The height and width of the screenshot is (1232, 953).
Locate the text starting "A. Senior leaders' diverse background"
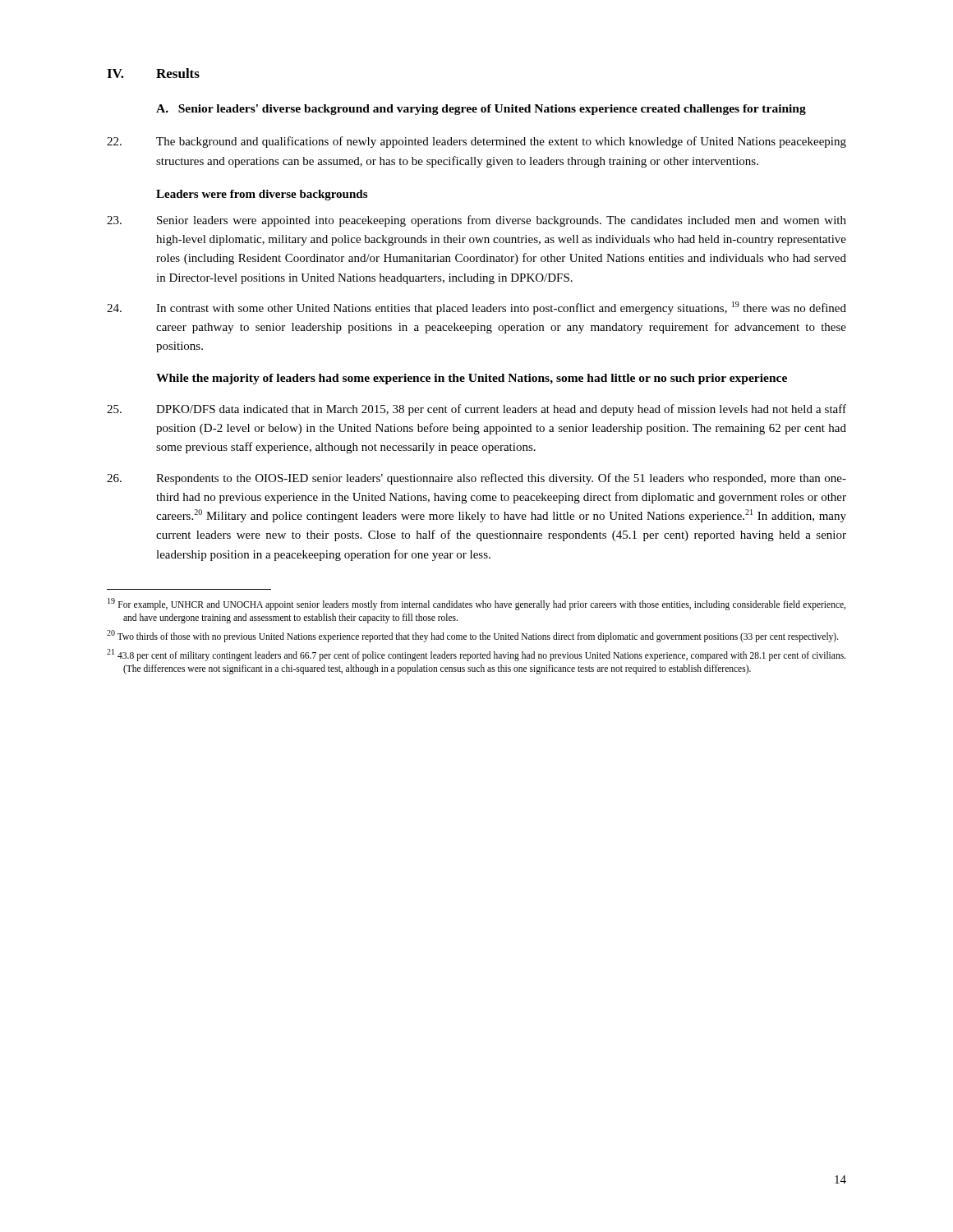click(x=501, y=108)
